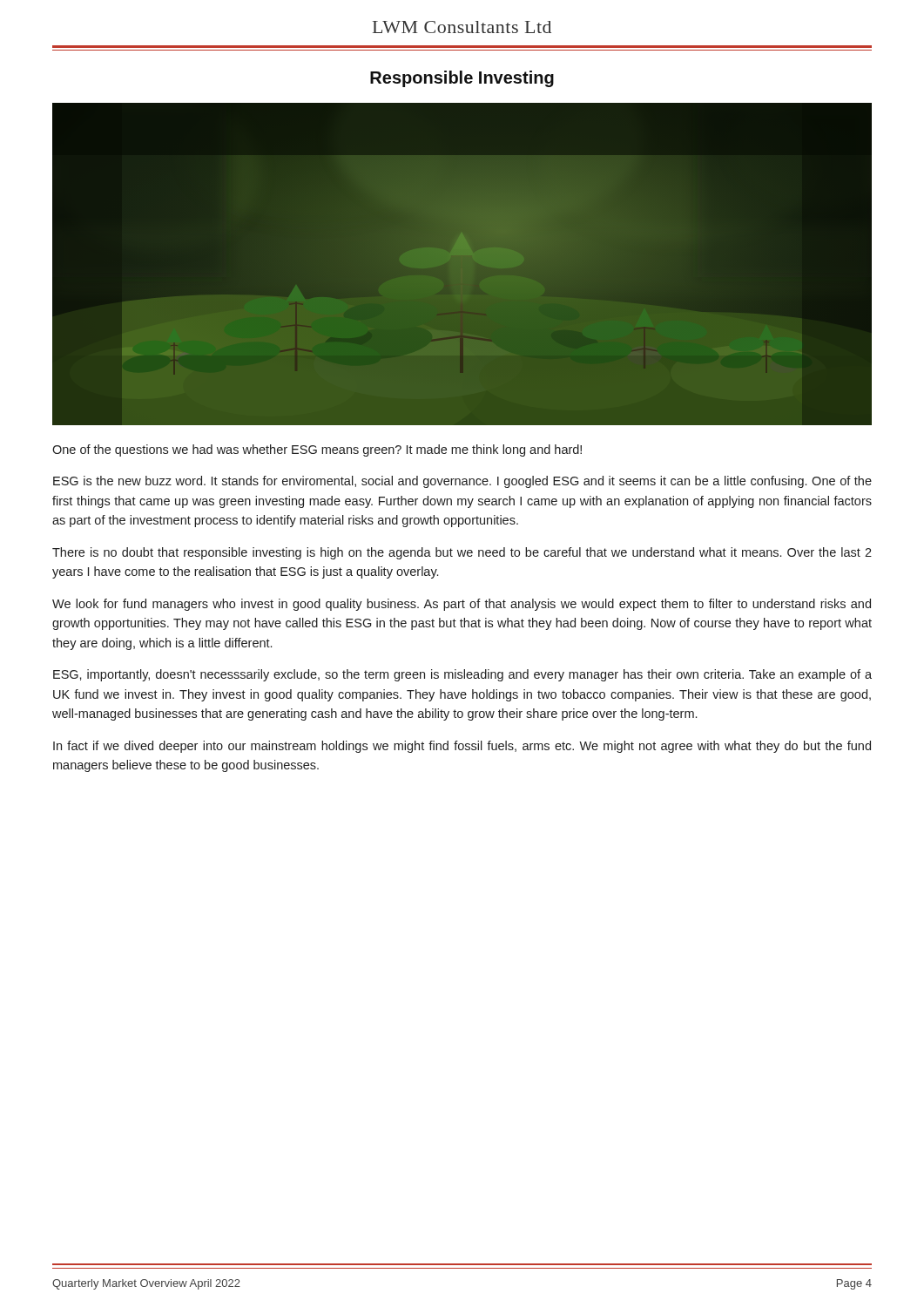The image size is (924, 1307).
Task: Locate the block of text that opens with "ESG is the new"
Action: pos(462,501)
